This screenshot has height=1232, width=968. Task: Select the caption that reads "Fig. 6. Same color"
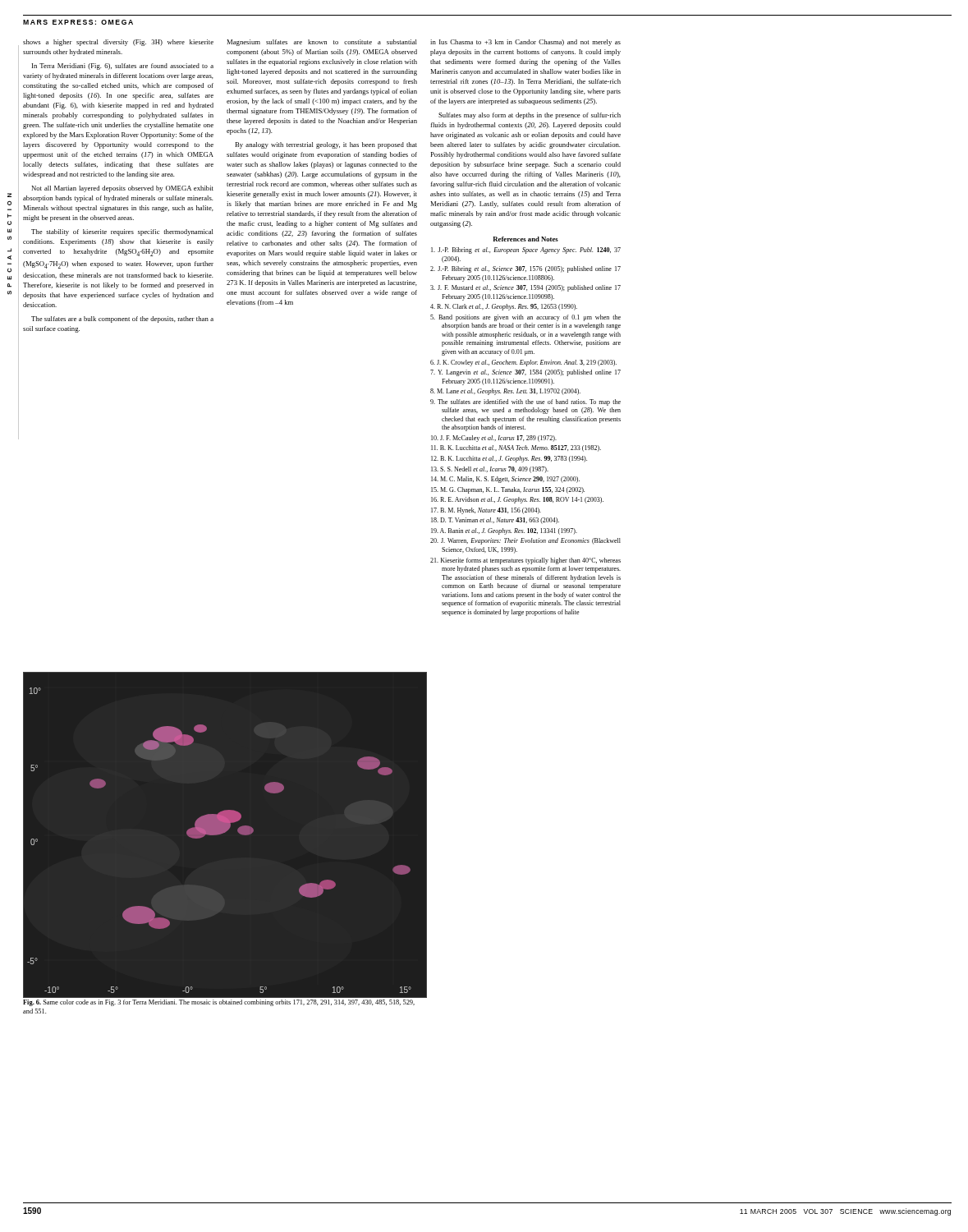[x=224, y=1007]
